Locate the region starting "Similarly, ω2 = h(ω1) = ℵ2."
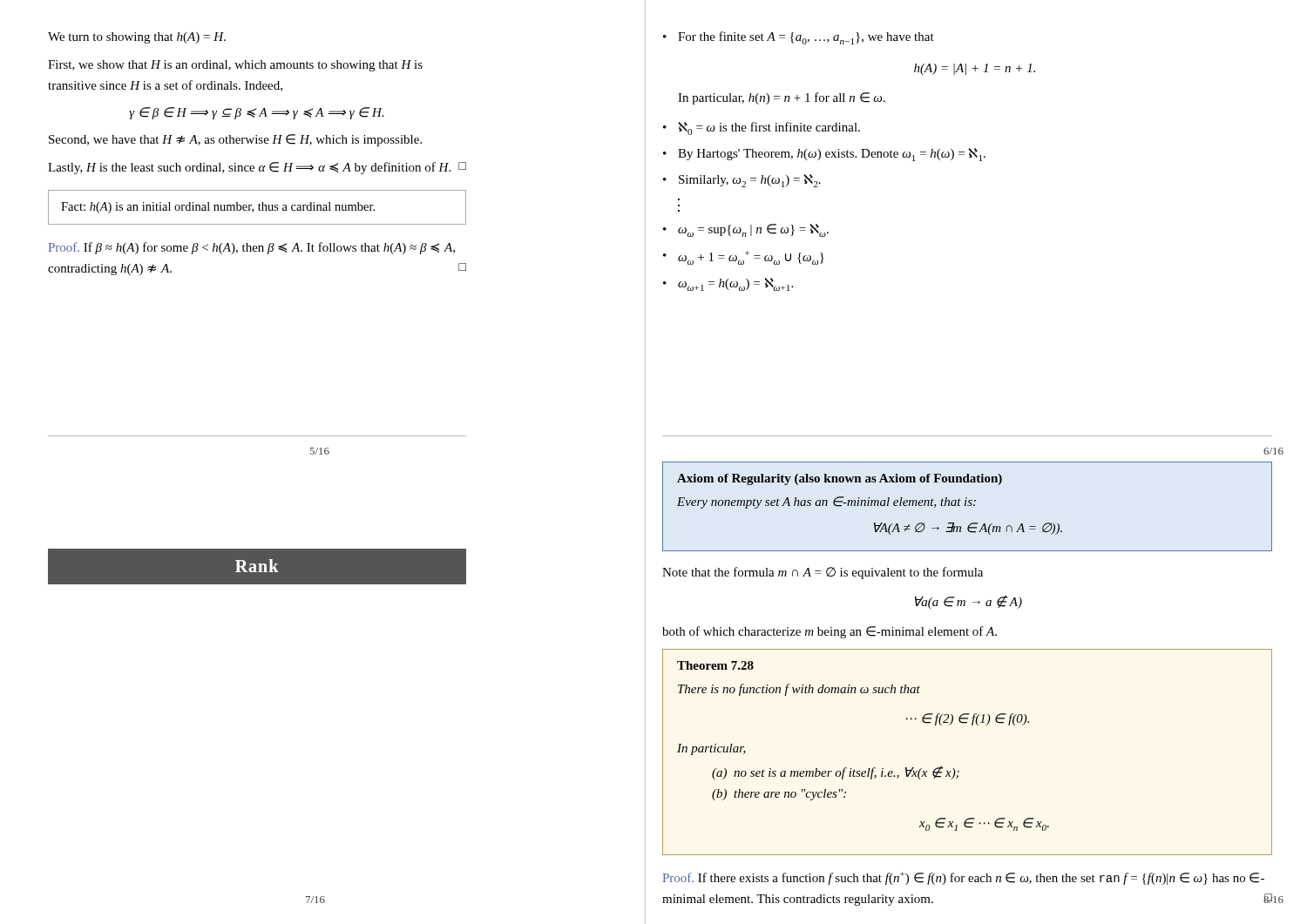 click(750, 181)
